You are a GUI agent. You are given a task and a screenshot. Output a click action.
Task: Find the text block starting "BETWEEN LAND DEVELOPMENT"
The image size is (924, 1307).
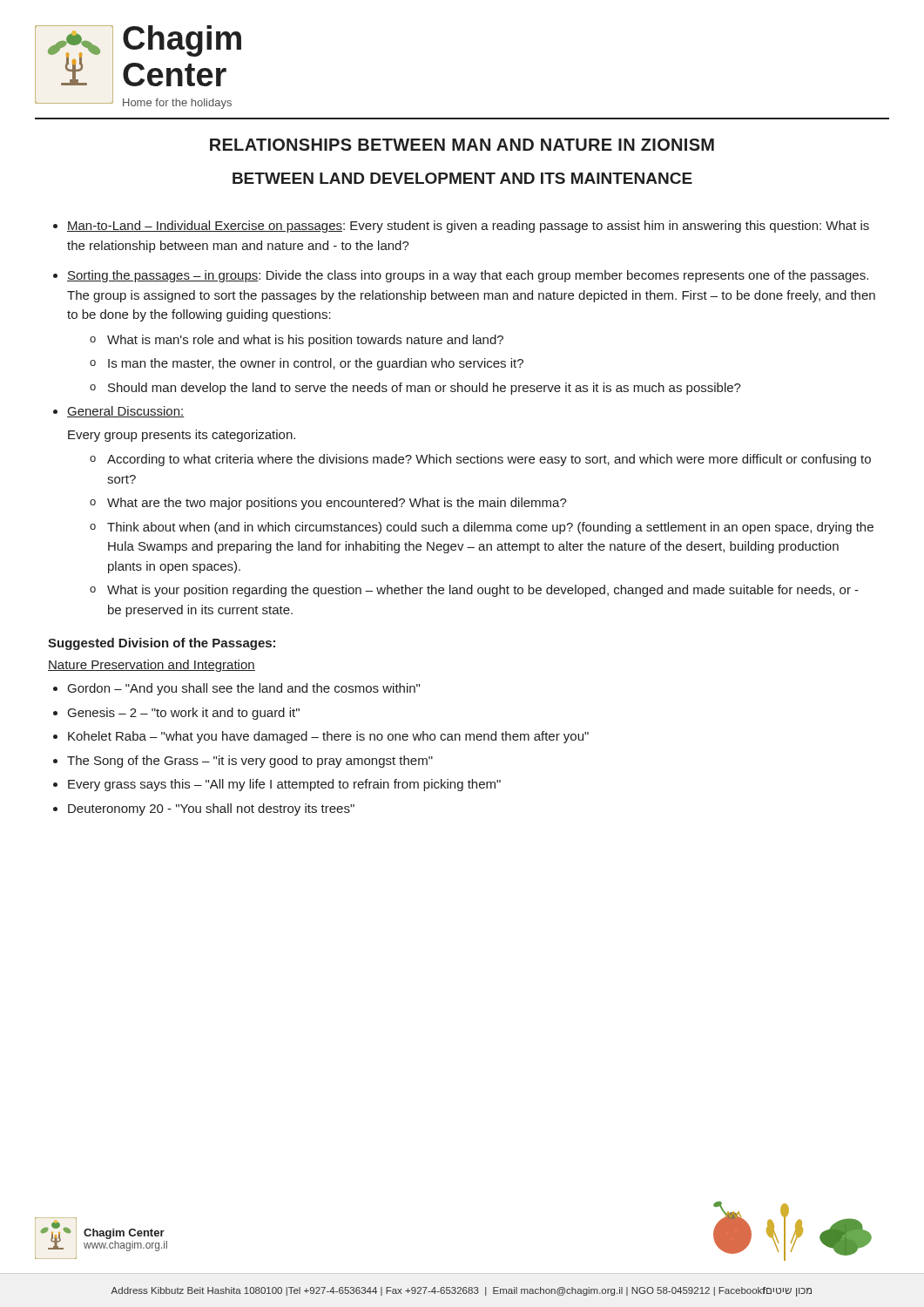pos(462,178)
